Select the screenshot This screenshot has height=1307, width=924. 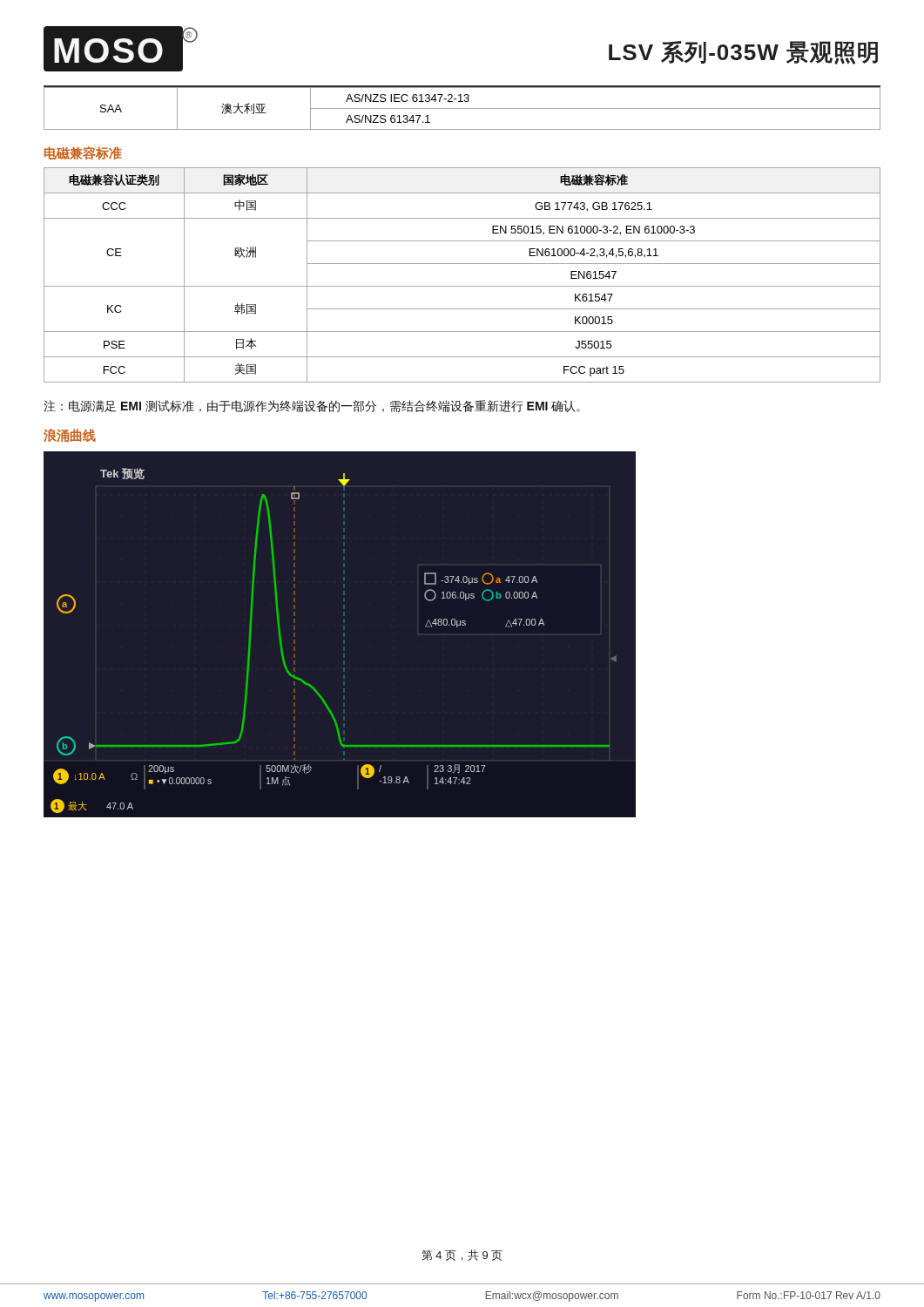click(x=340, y=636)
